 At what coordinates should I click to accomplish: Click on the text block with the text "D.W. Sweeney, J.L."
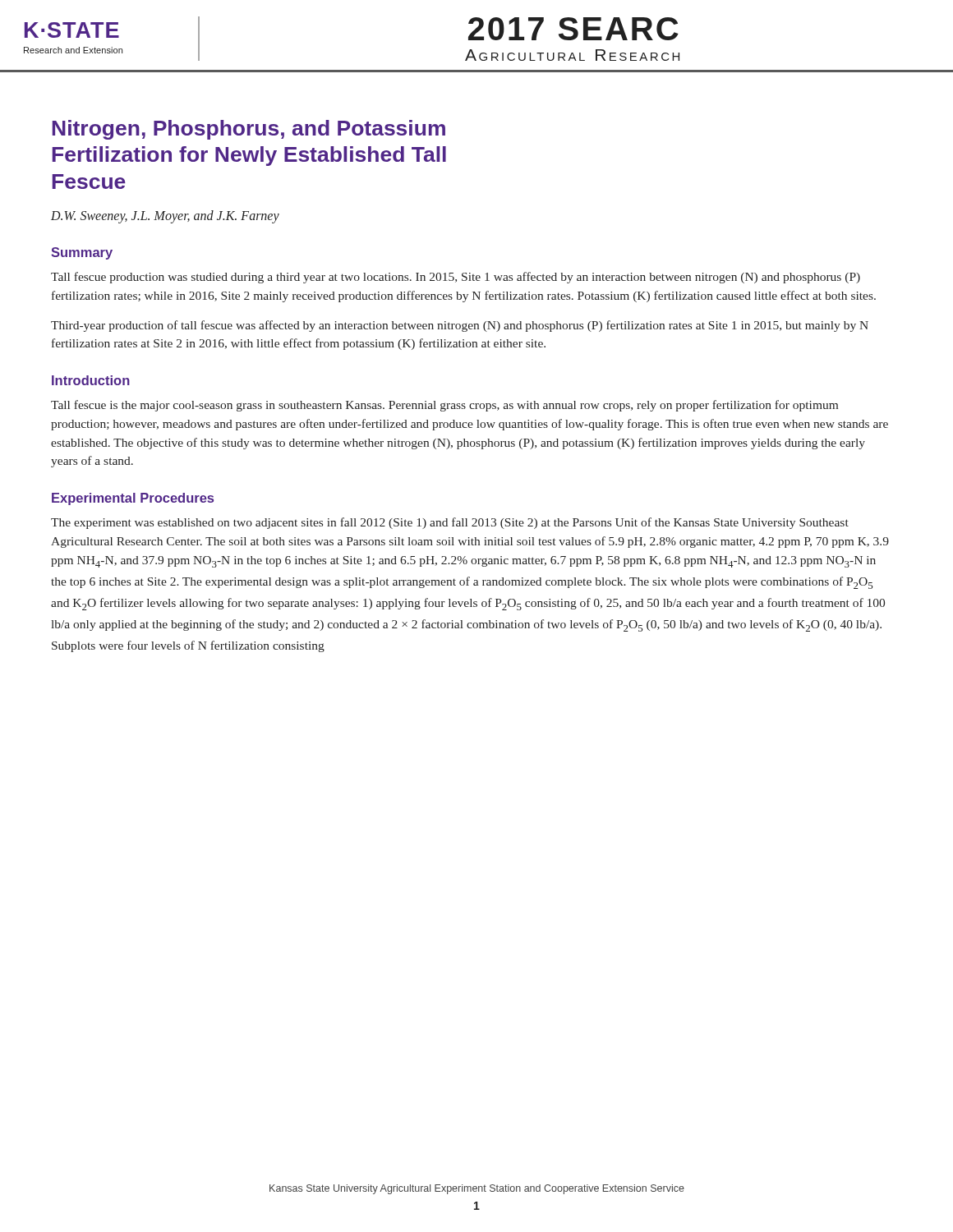165,216
